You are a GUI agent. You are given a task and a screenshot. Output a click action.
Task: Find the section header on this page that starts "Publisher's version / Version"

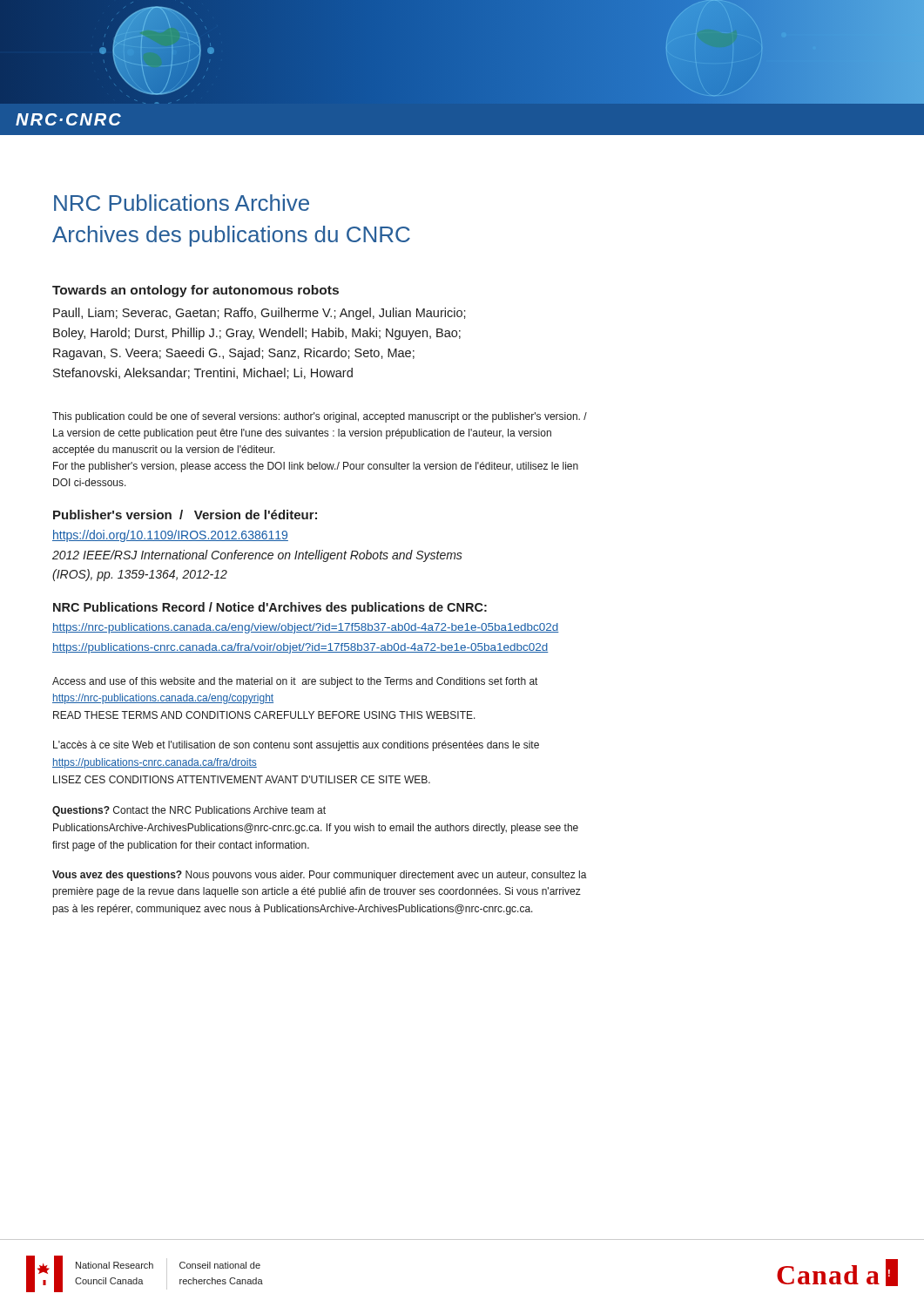(x=185, y=515)
